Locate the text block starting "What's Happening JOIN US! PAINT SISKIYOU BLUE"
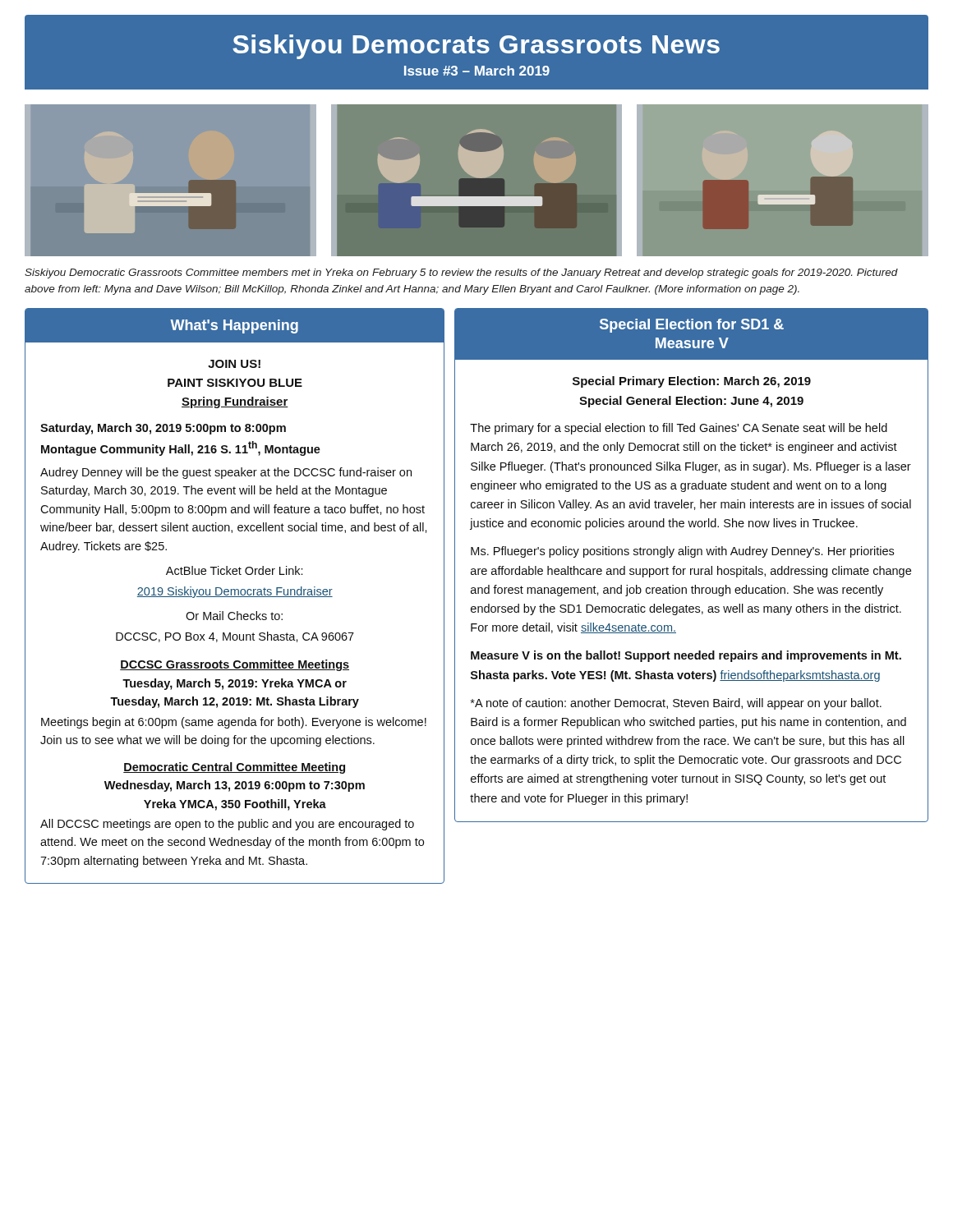The width and height of the screenshot is (953, 1232). pos(235,596)
